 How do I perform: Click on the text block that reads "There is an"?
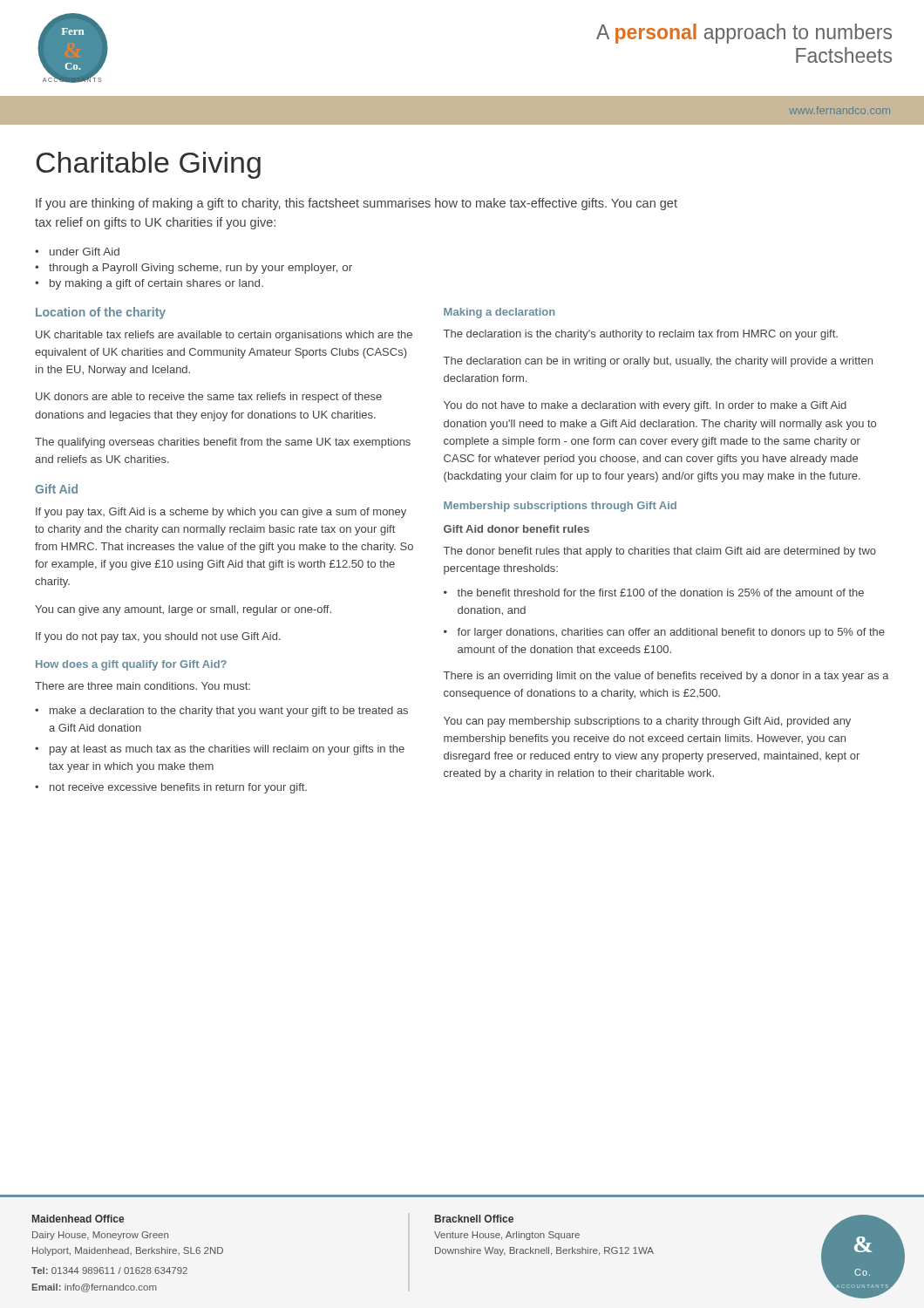point(666,684)
